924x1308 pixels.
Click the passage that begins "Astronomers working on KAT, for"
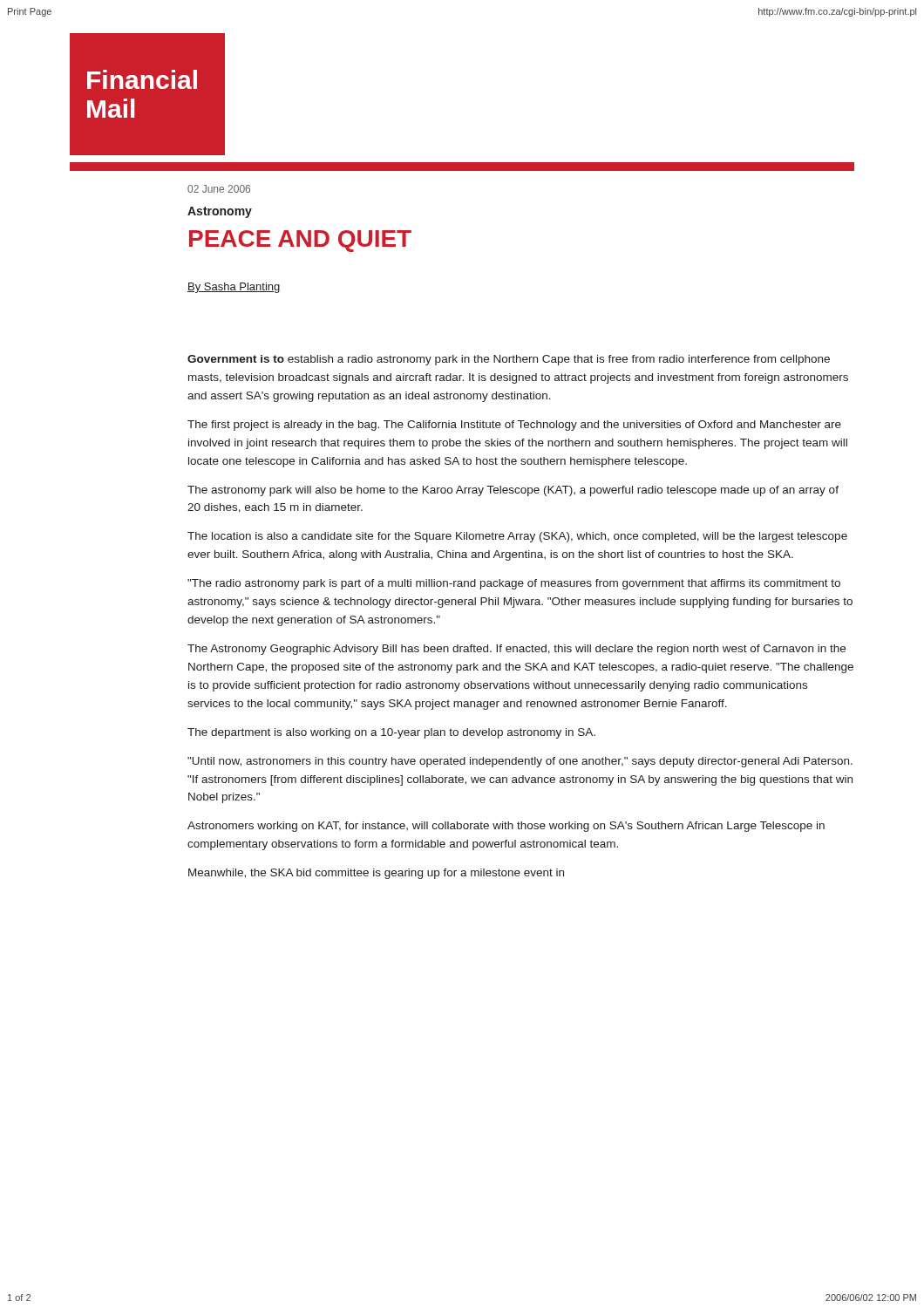506,835
